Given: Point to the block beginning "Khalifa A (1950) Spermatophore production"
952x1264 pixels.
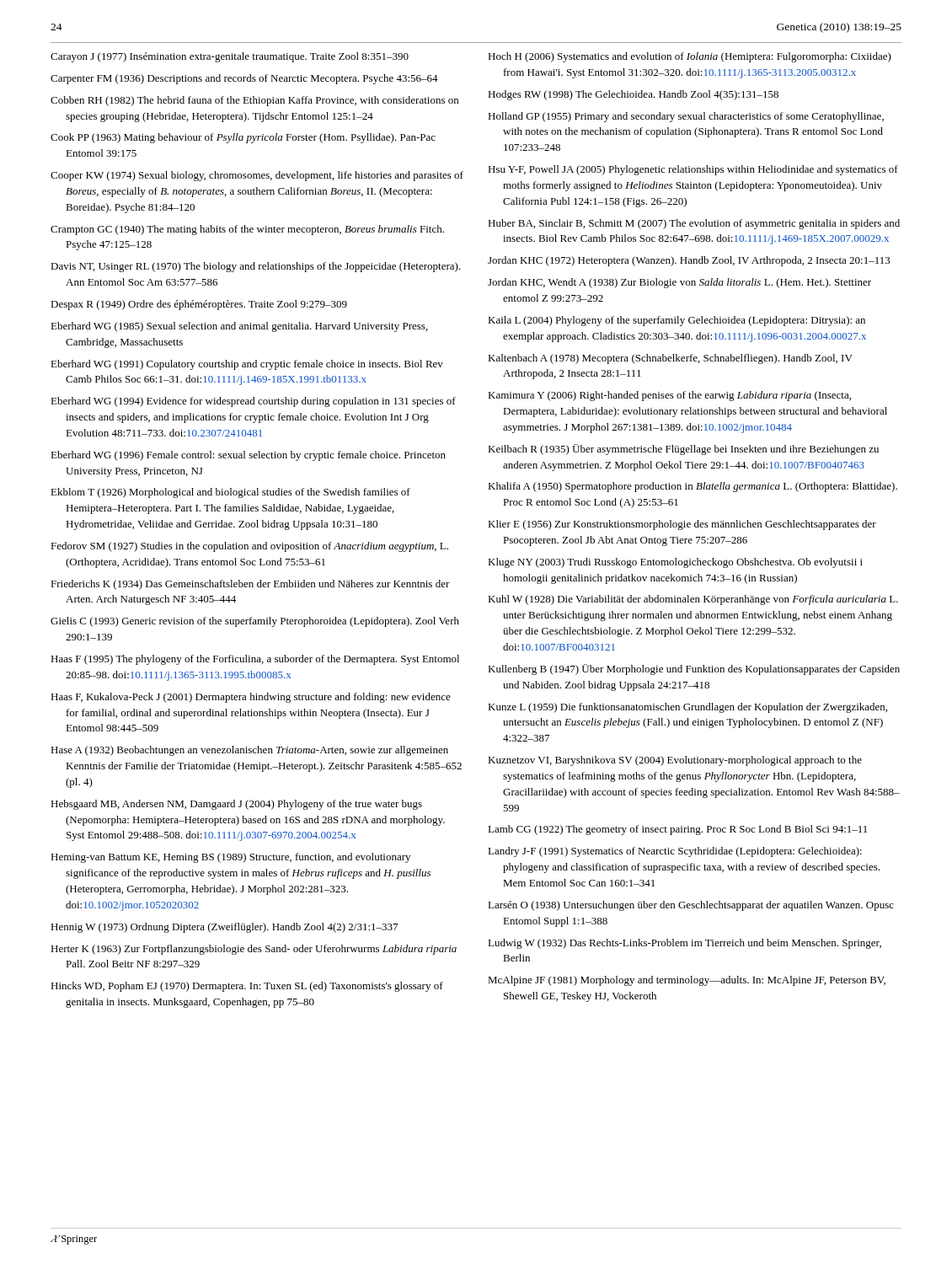Looking at the screenshot, I should click(x=693, y=494).
